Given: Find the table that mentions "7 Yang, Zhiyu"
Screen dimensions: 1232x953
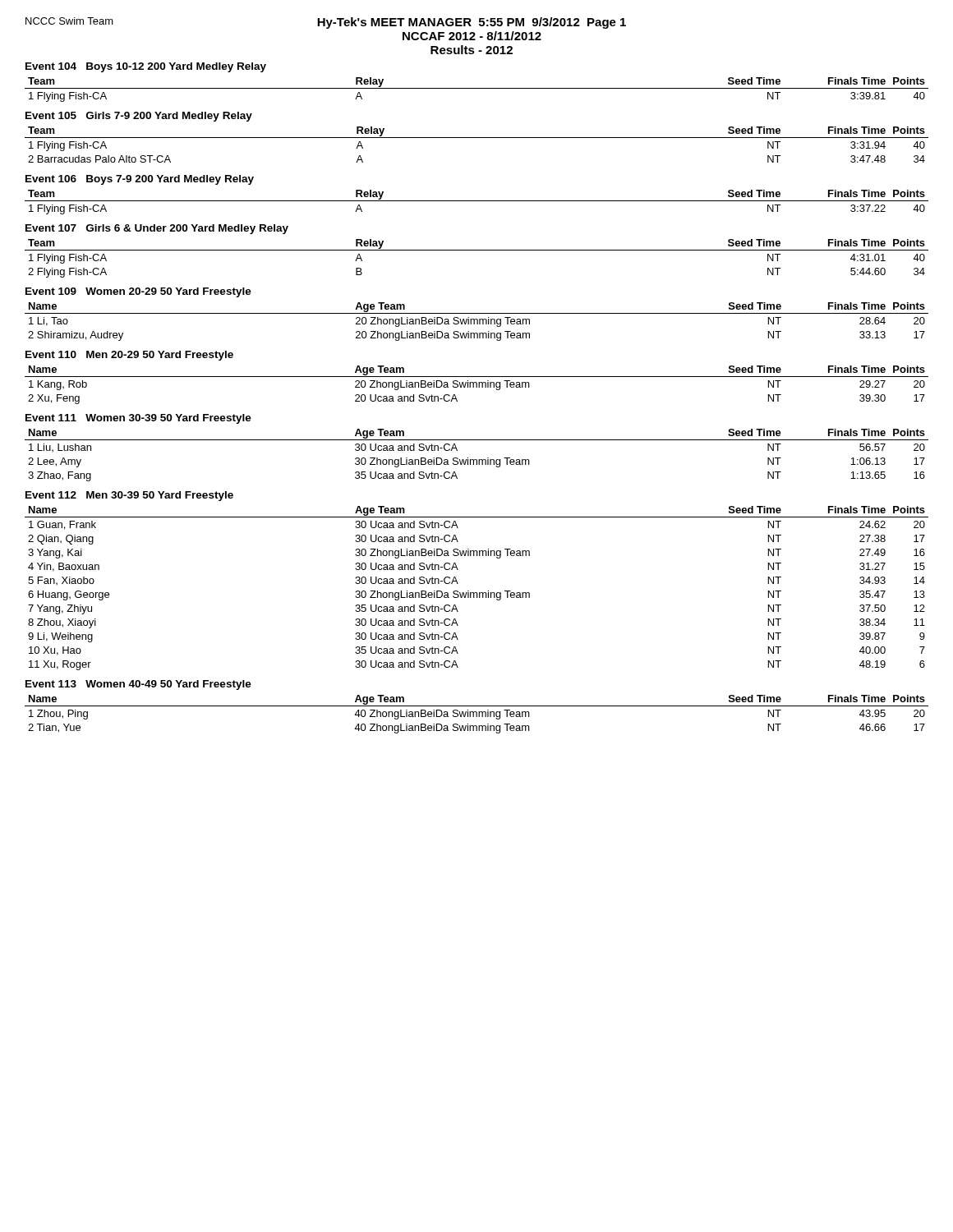Looking at the screenshot, I should tap(476, 587).
